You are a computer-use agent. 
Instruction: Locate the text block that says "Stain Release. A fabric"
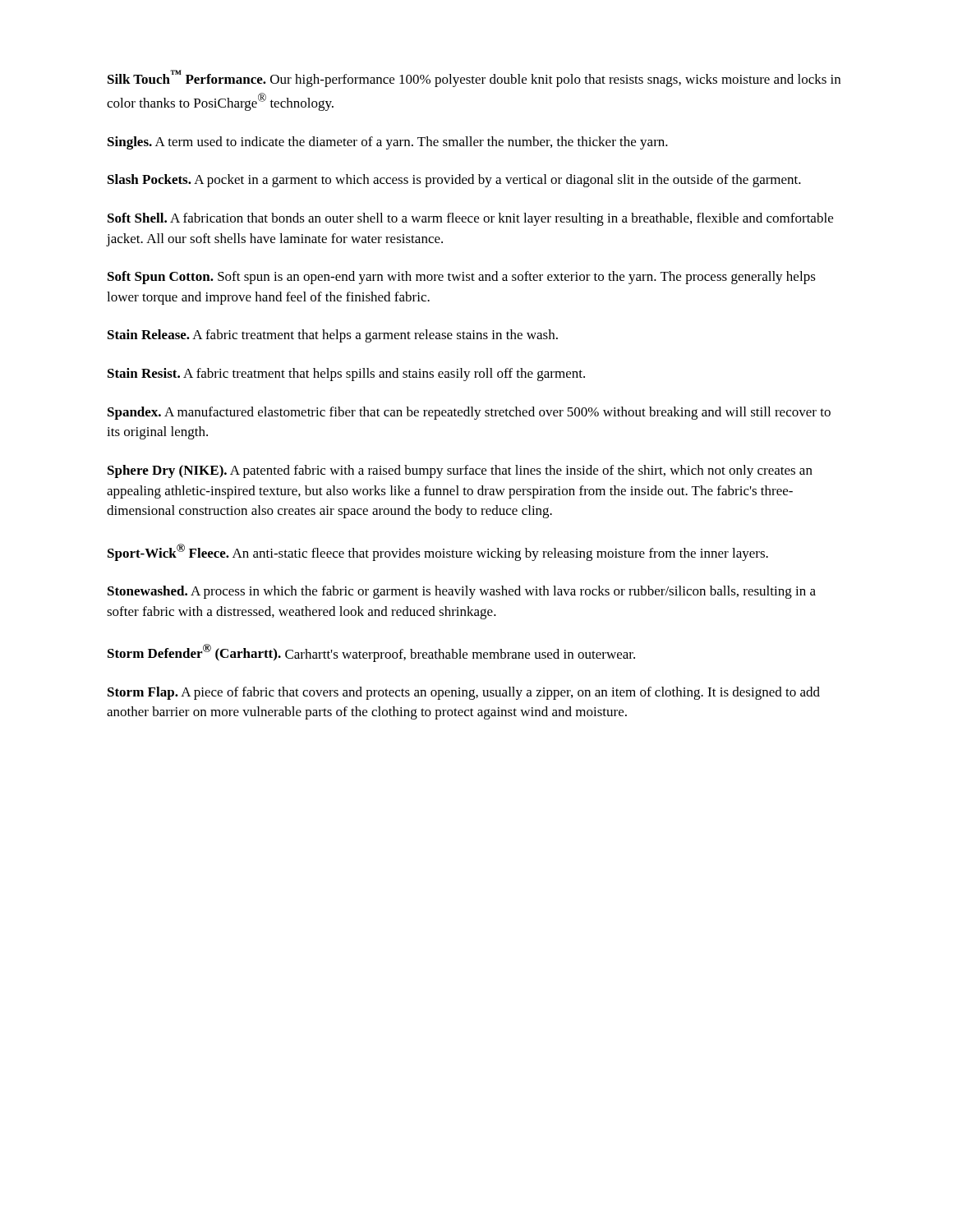pyautogui.click(x=333, y=335)
